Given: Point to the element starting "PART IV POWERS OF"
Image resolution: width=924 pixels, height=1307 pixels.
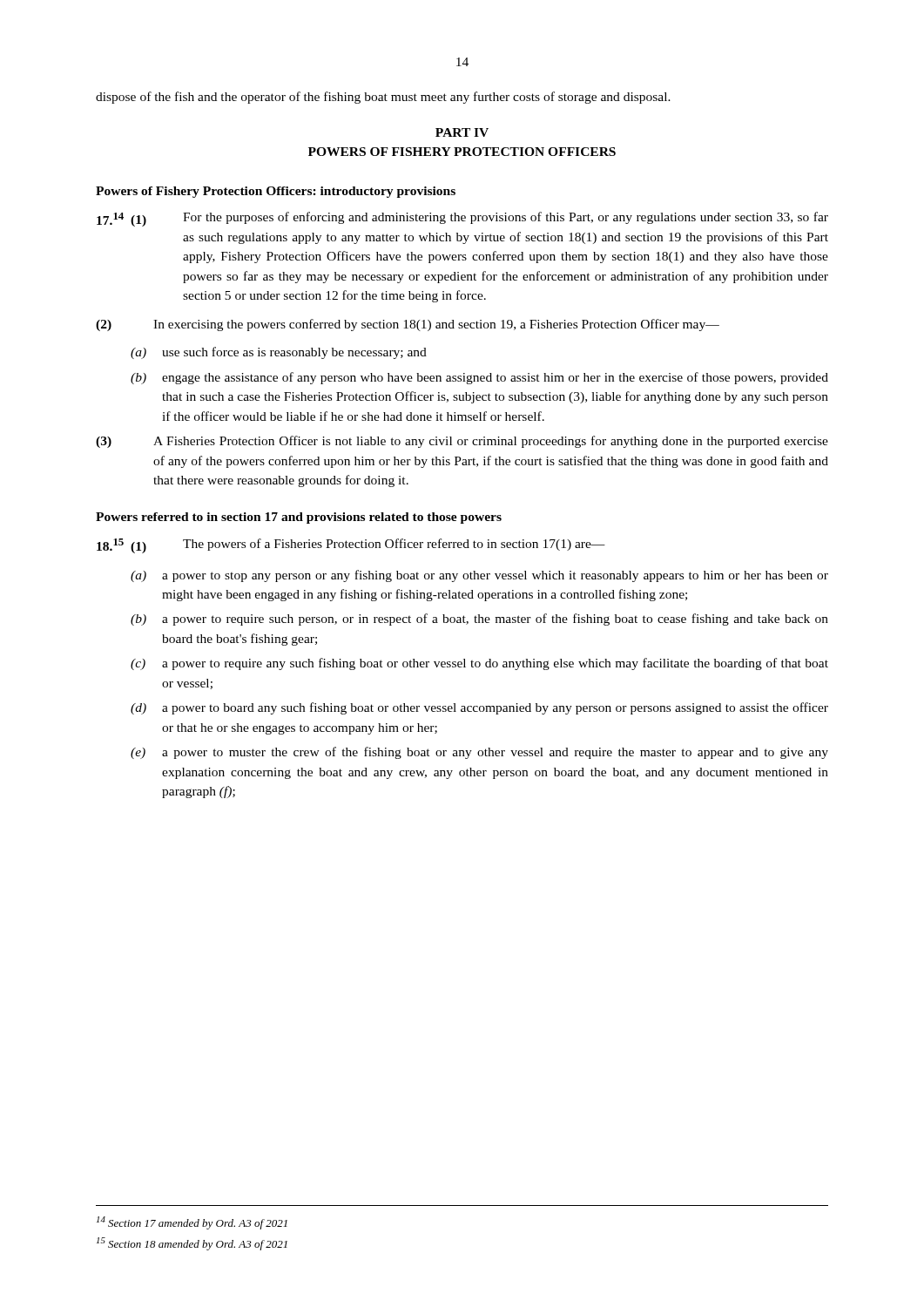Looking at the screenshot, I should [x=462, y=142].
